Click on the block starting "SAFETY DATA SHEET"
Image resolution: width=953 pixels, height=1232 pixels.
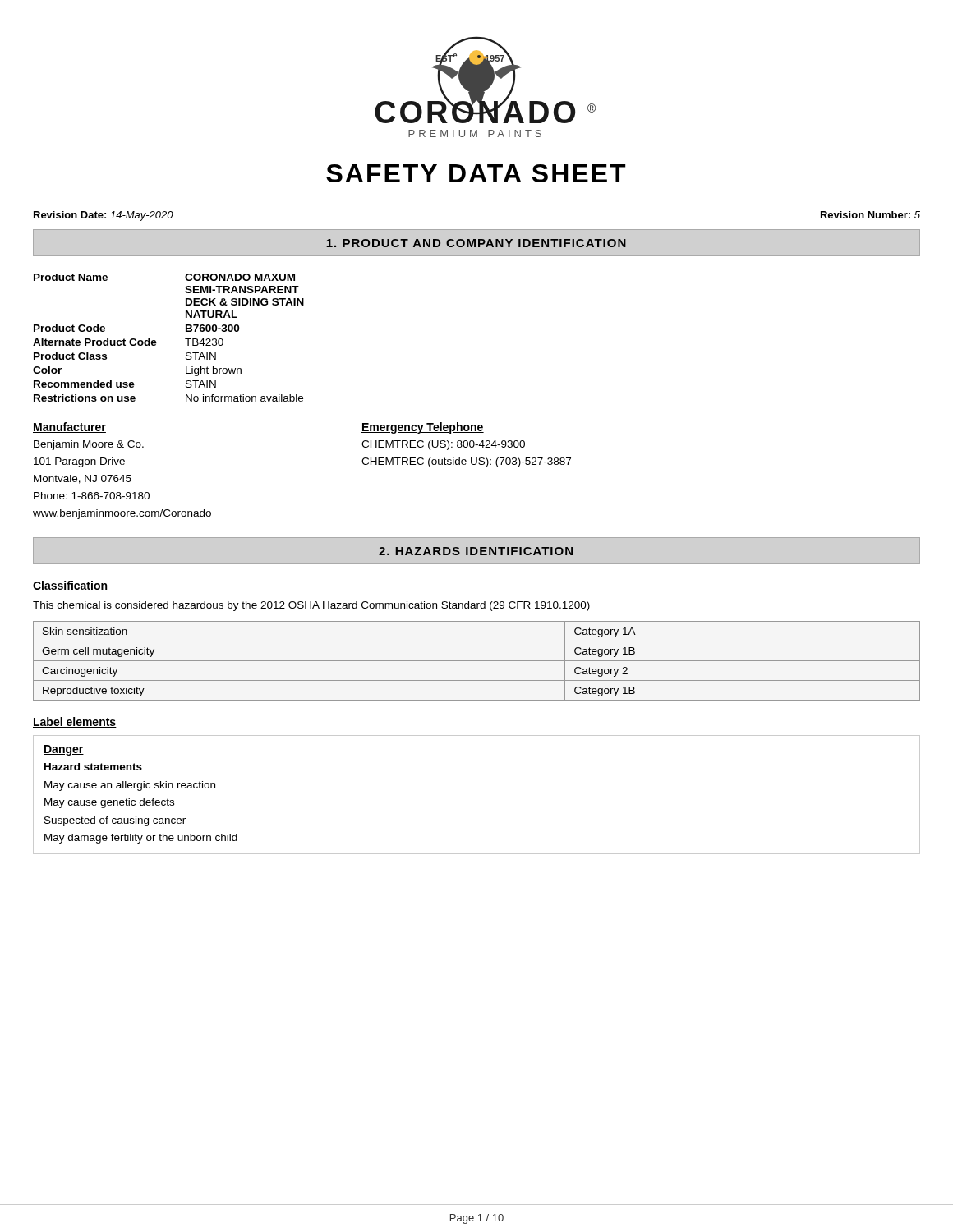click(x=476, y=173)
